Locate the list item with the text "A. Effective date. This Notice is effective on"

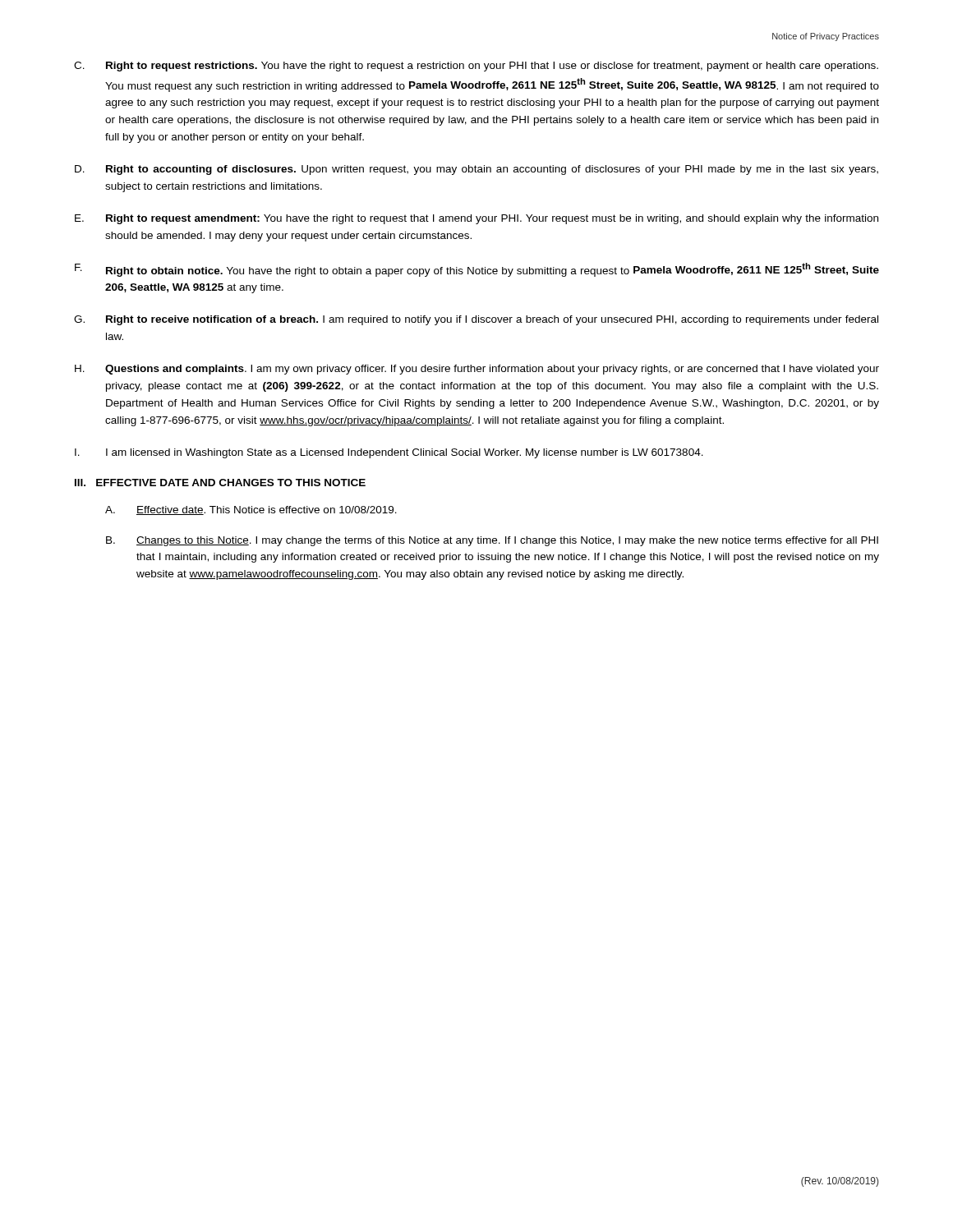251,510
